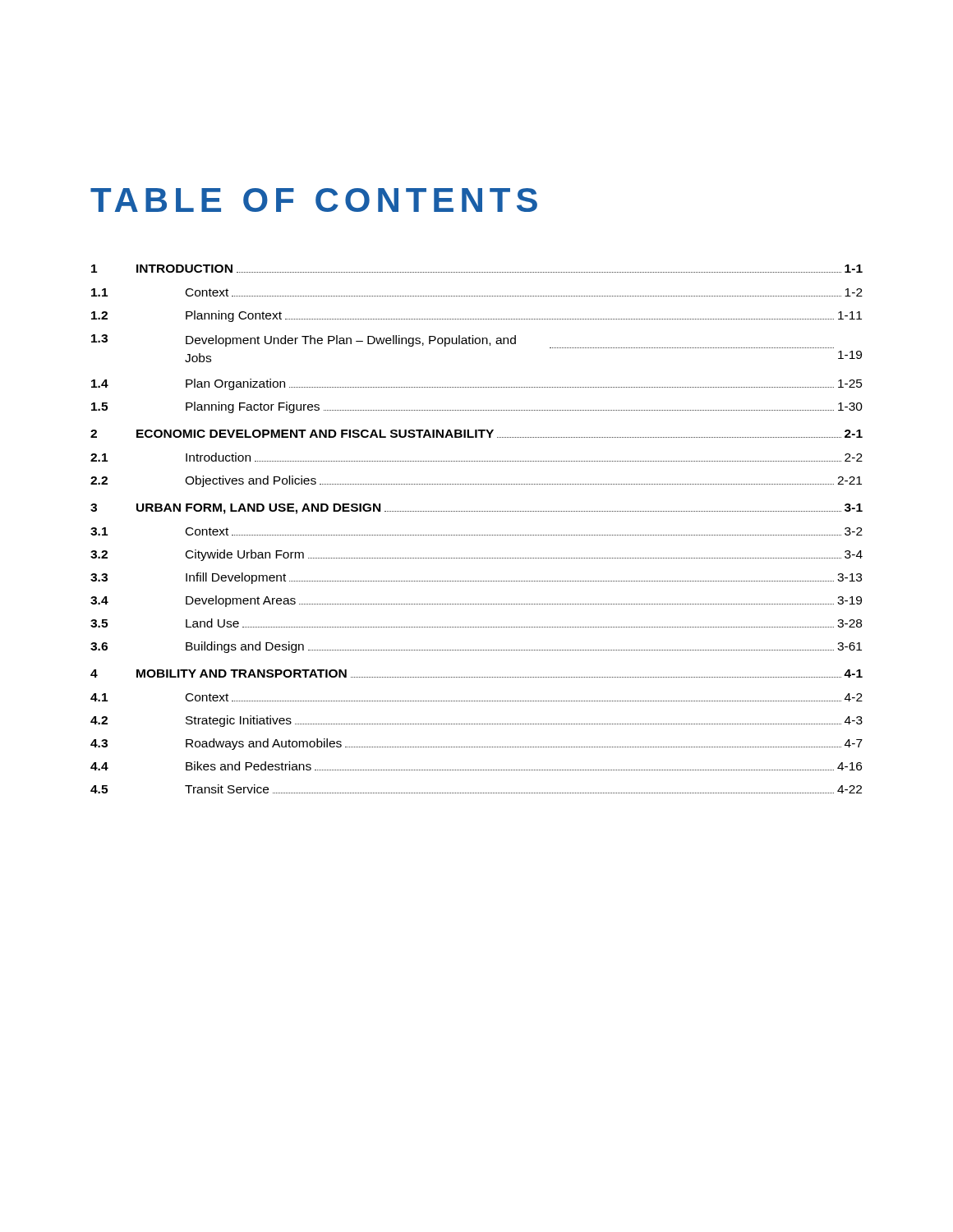Locate the list item that reads "3.3 Infill Development 3-13"
Image resolution: width=953 pixels, height=1232 pixels.
[x=476, y=577]
